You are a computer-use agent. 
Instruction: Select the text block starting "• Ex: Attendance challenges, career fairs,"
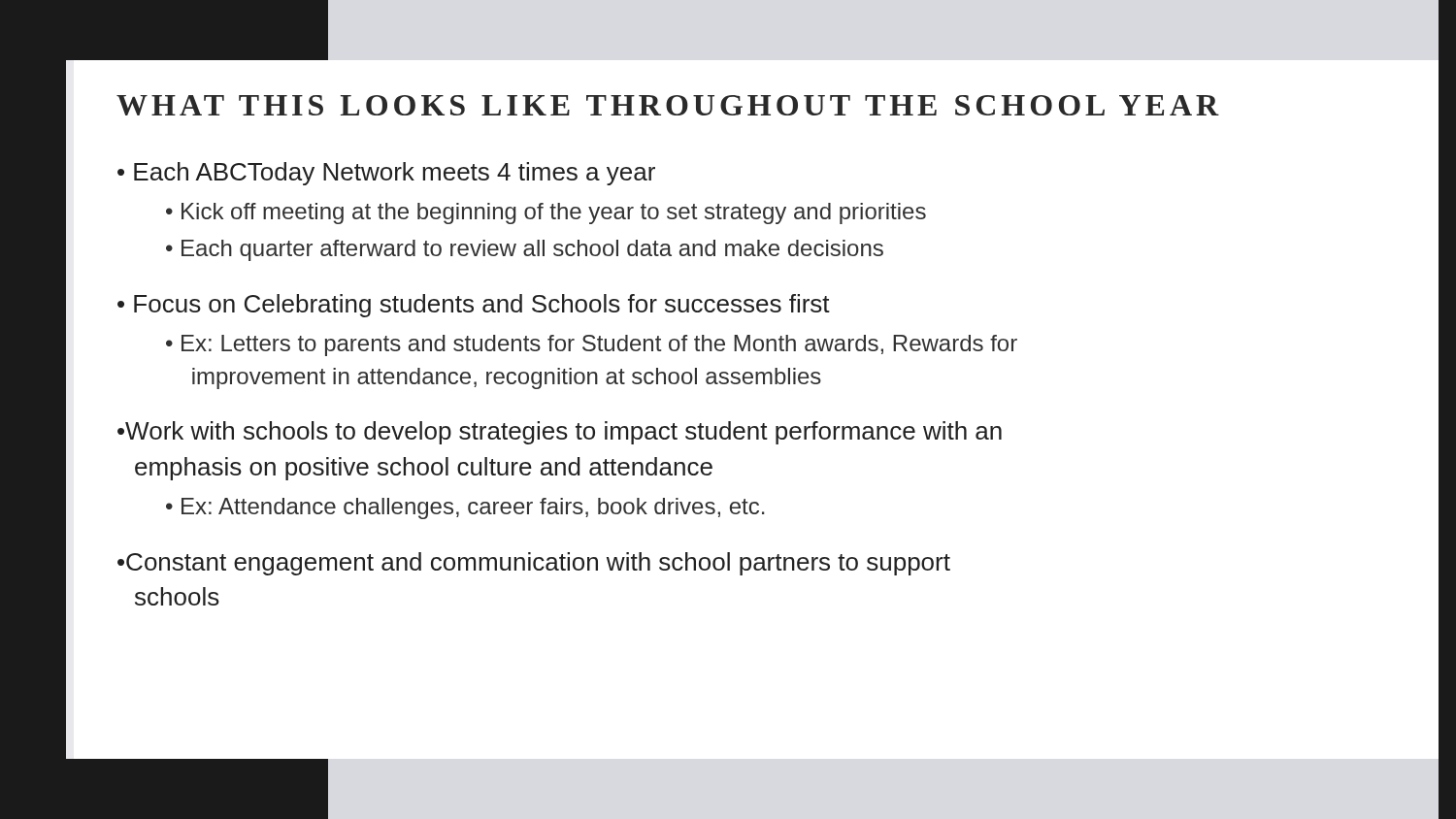[466, 506]
